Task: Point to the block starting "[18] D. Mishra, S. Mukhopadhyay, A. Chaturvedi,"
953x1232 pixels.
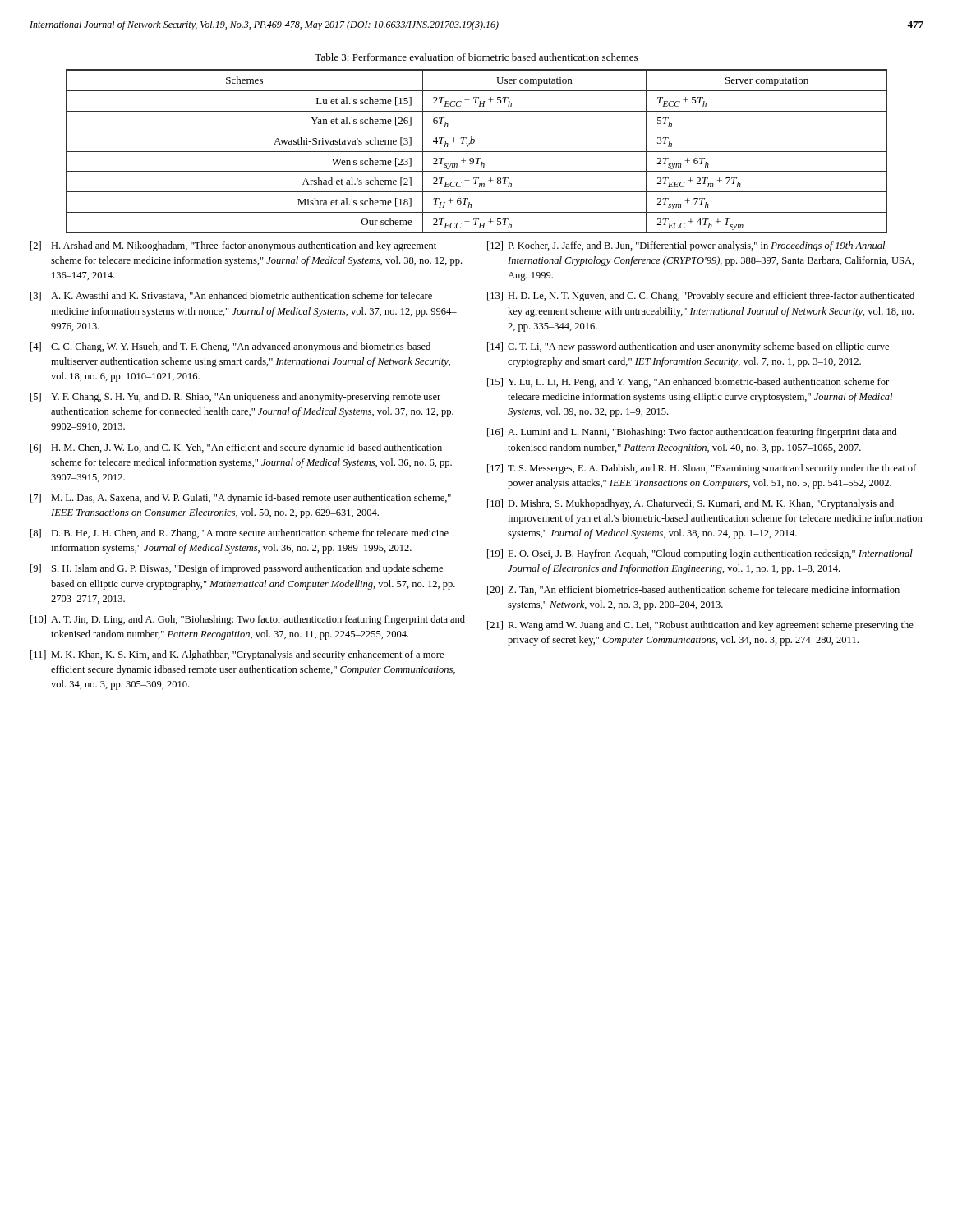Action: point(705,518)
